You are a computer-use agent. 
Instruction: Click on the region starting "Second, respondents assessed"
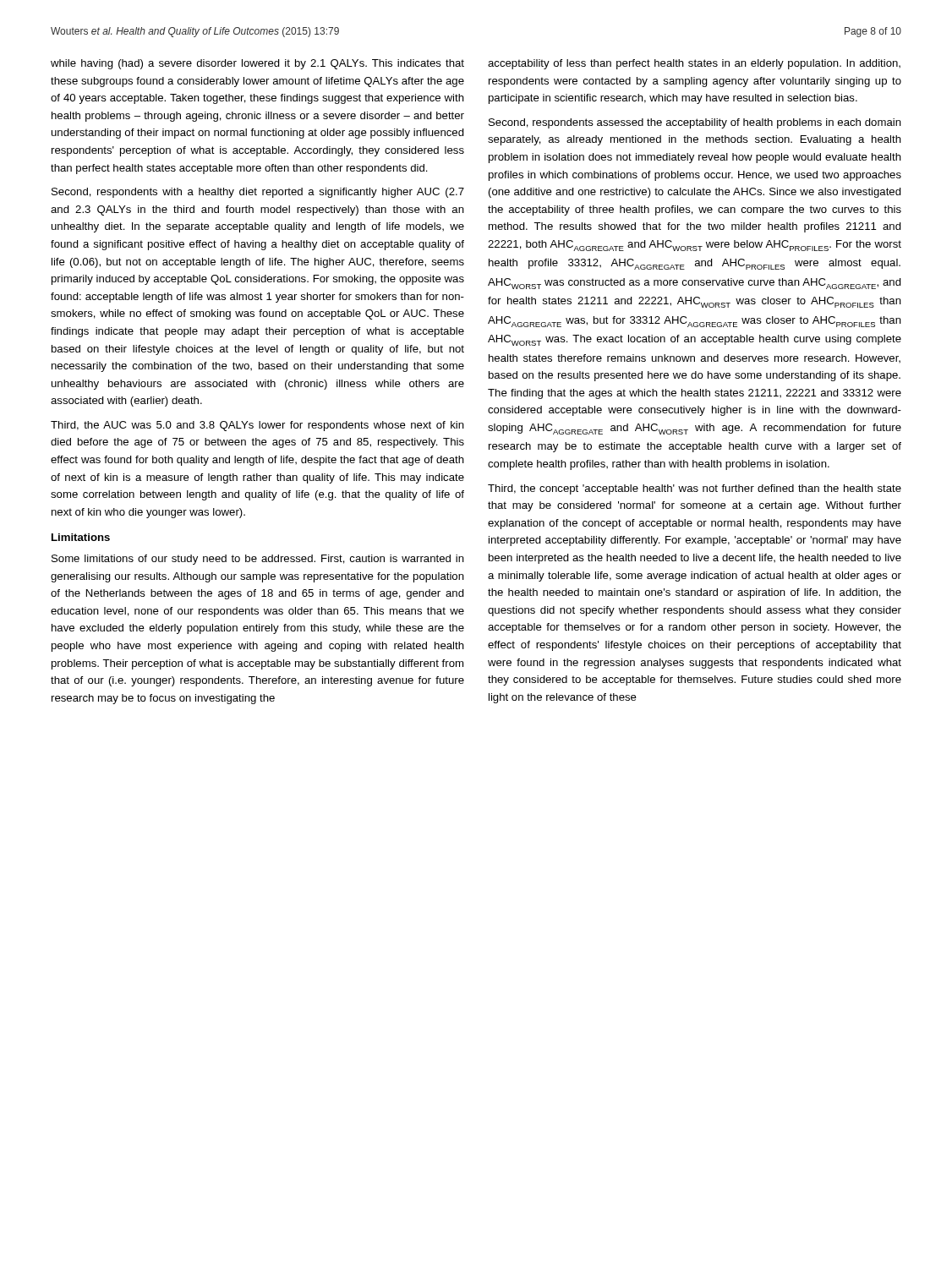[x=695, y=293]
